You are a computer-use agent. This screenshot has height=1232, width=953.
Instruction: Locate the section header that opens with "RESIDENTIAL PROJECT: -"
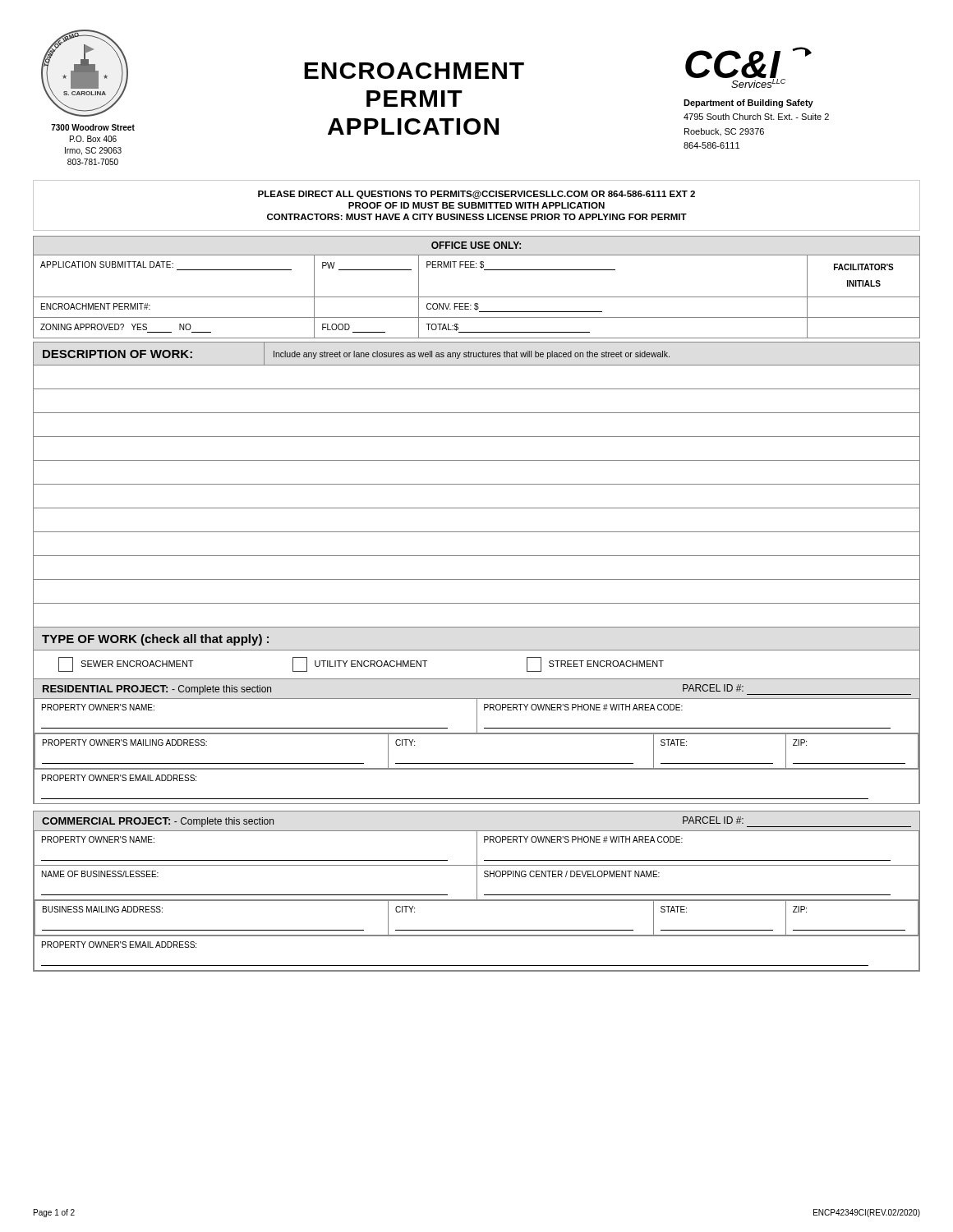click(x=476, y=689)
